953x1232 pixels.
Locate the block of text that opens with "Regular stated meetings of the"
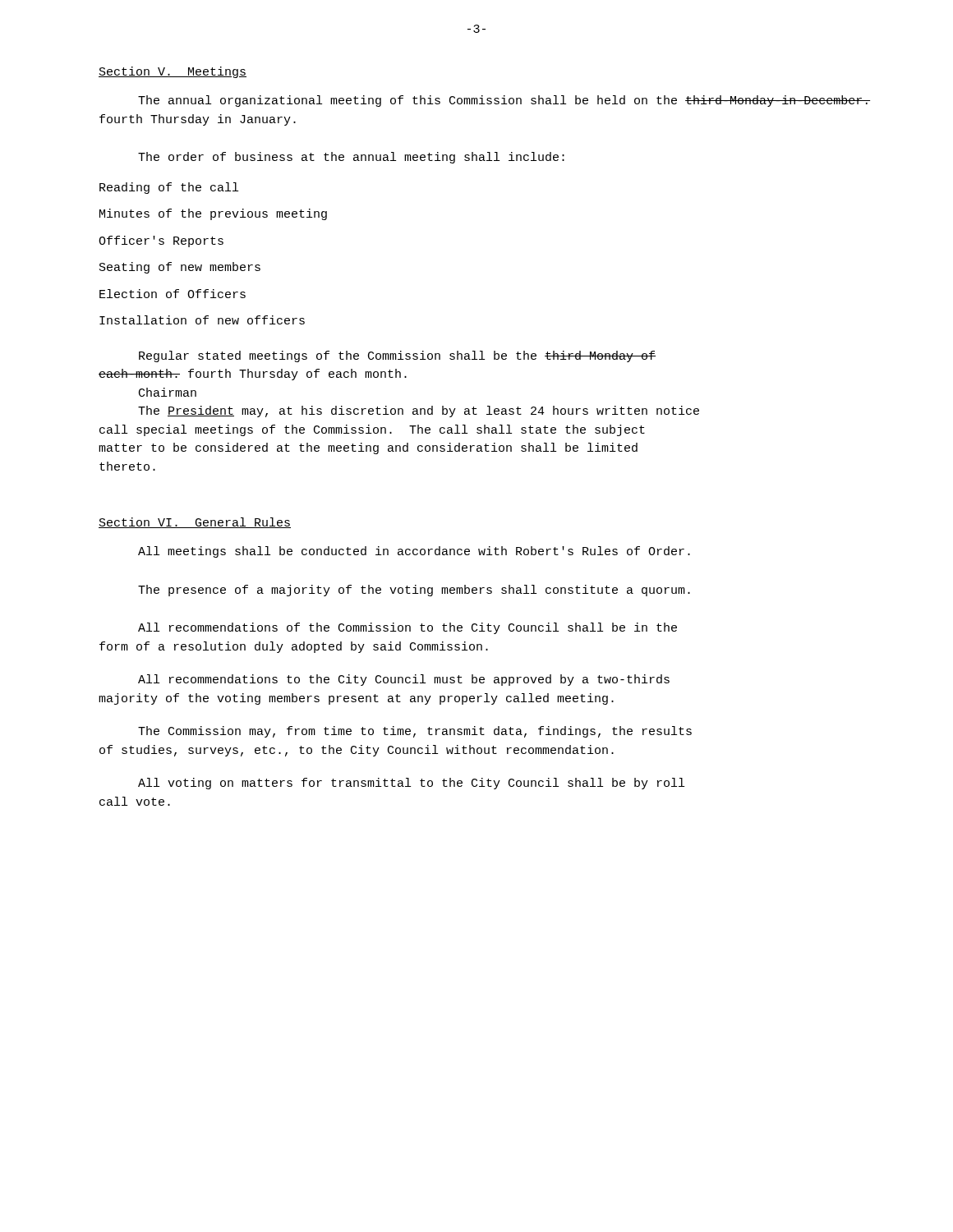click(399, 411)
